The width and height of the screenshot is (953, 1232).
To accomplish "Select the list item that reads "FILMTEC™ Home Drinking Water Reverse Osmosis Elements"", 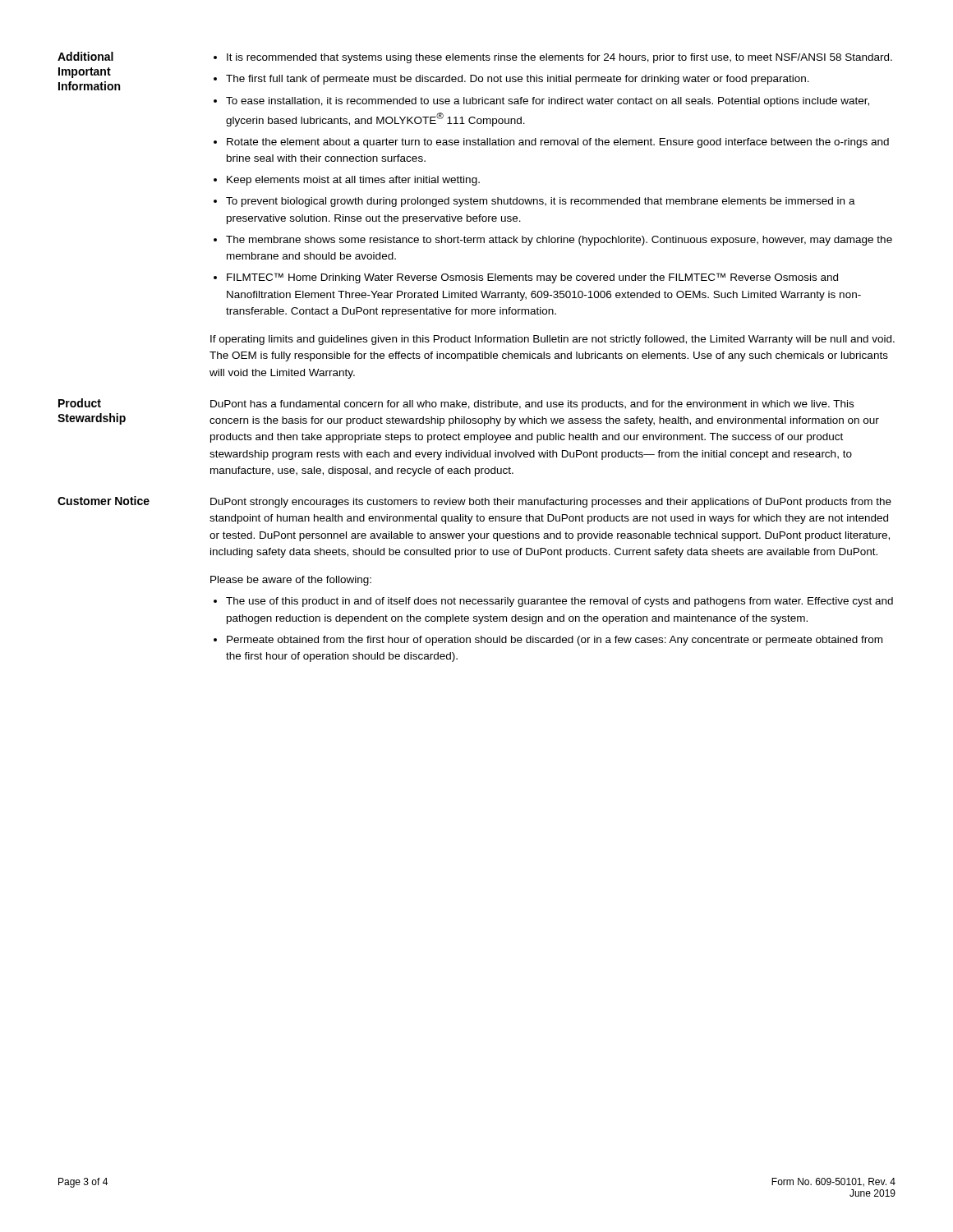I will (561, 295).
